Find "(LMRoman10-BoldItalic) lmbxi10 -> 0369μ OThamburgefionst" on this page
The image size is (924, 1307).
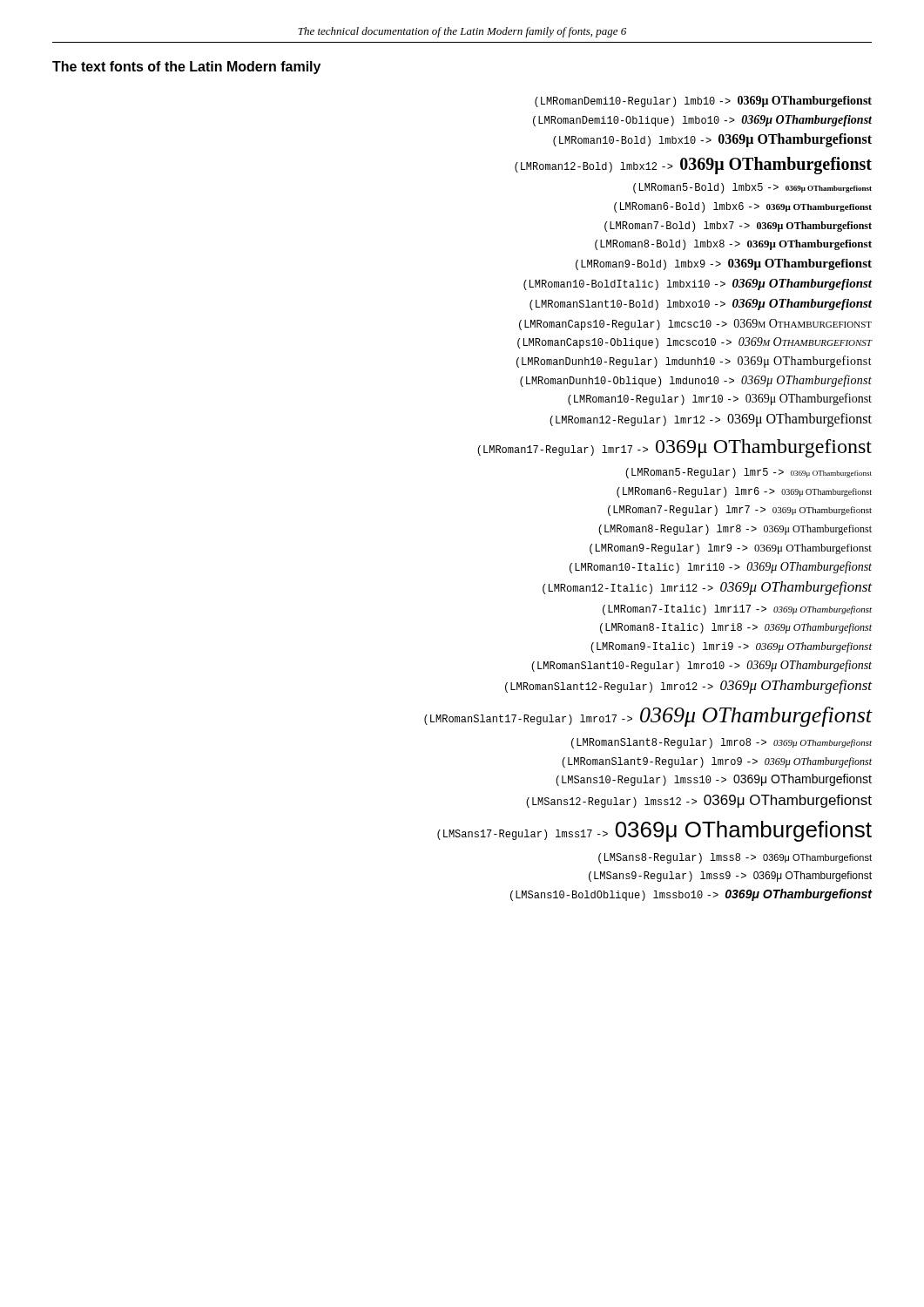pyautogui.click(x=630, y=285)
